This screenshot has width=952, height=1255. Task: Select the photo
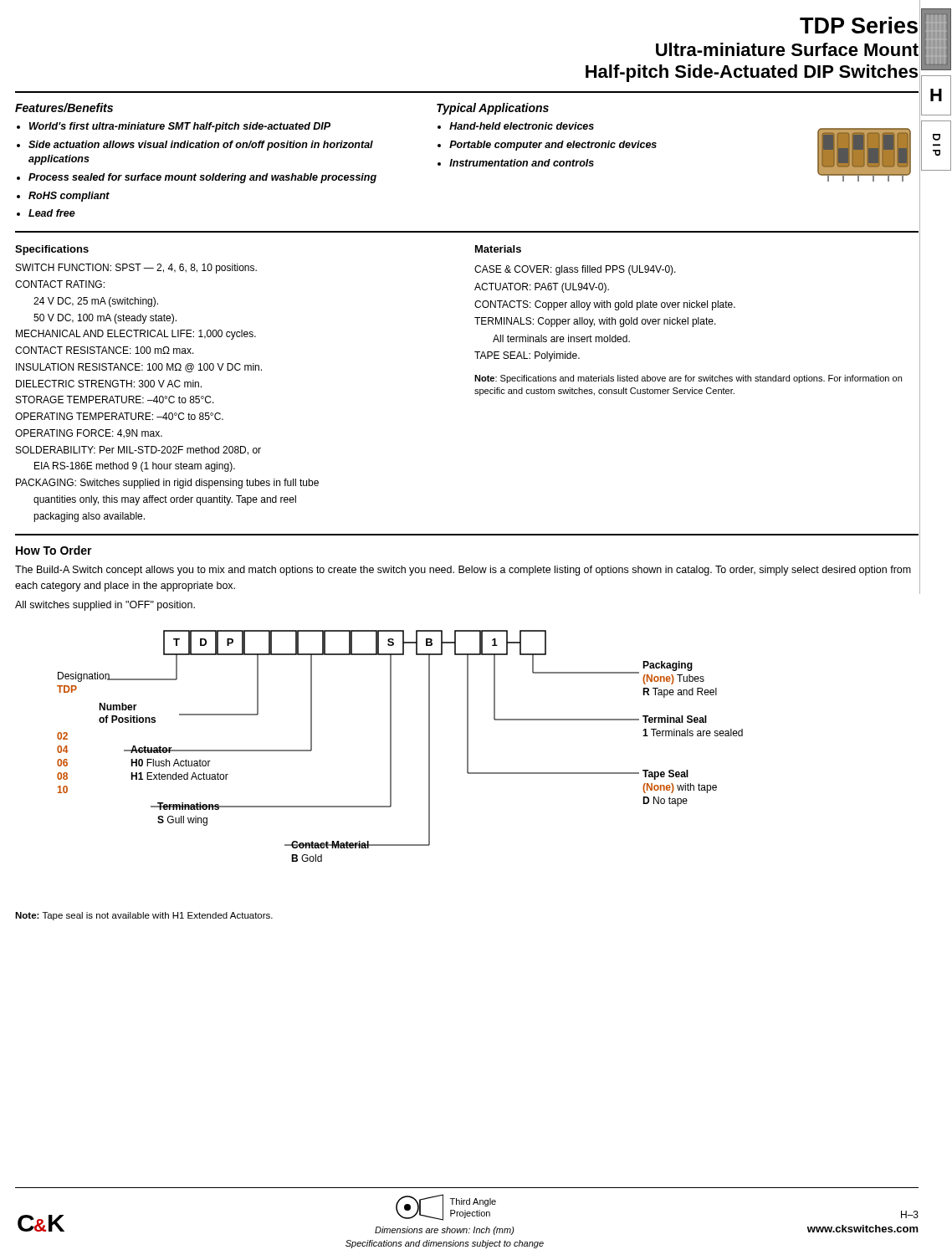click(x=864, y=161)
